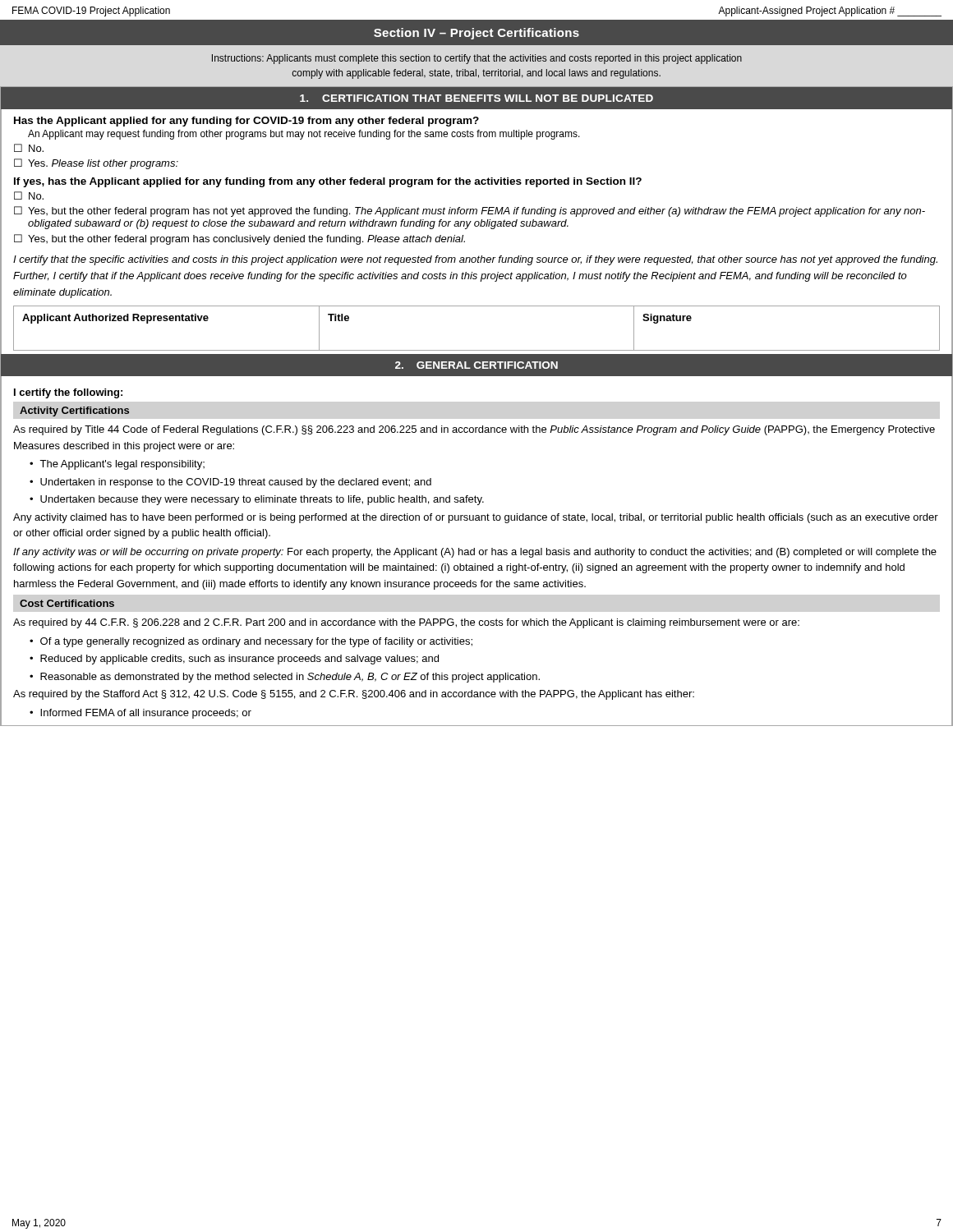Find the element starting "Instructions: Applicants must complete this"
The height and width of the screenshot is (1232, 953).
tap(476, 66)
